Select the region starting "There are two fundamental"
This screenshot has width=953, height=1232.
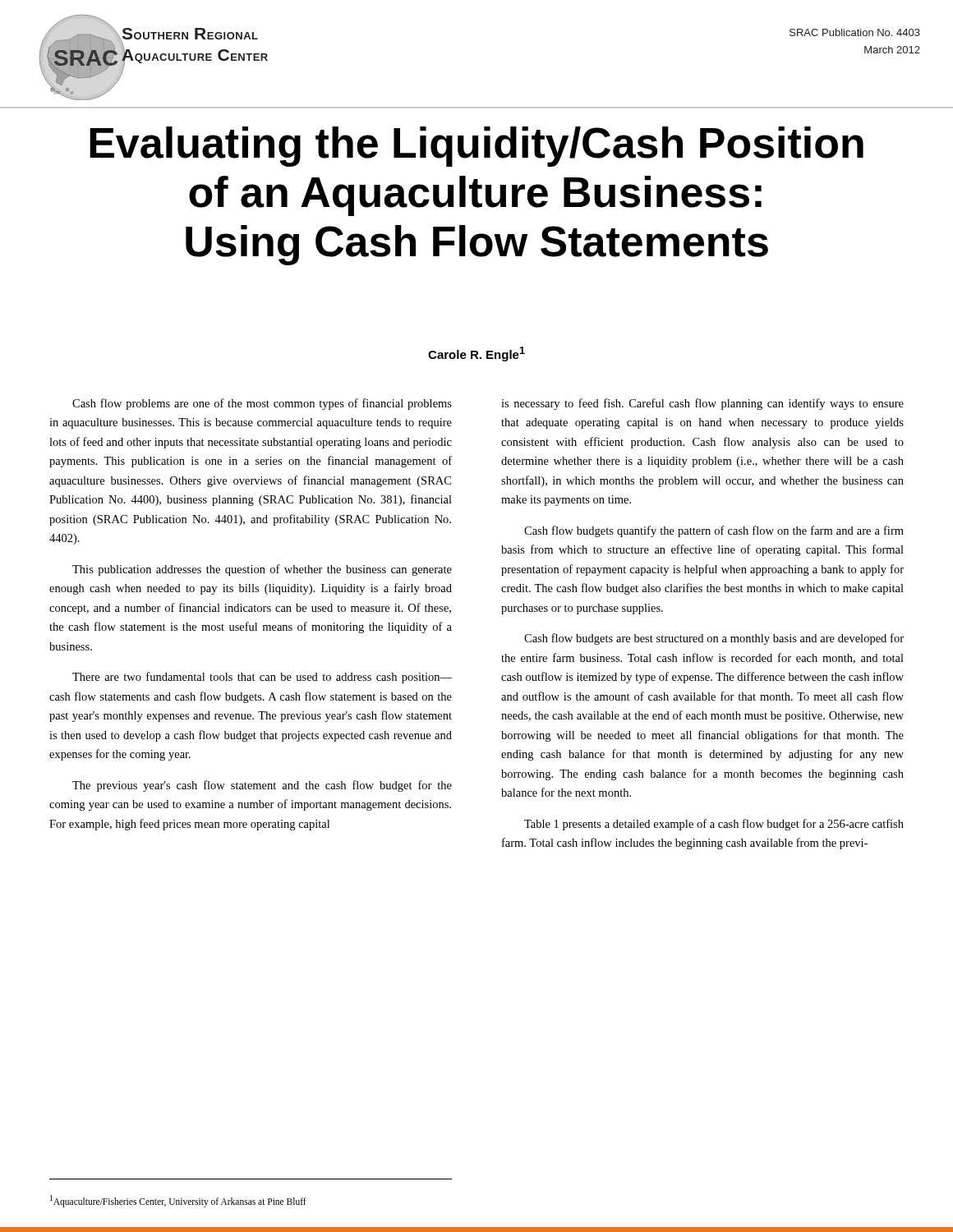[x=251, y=716]
